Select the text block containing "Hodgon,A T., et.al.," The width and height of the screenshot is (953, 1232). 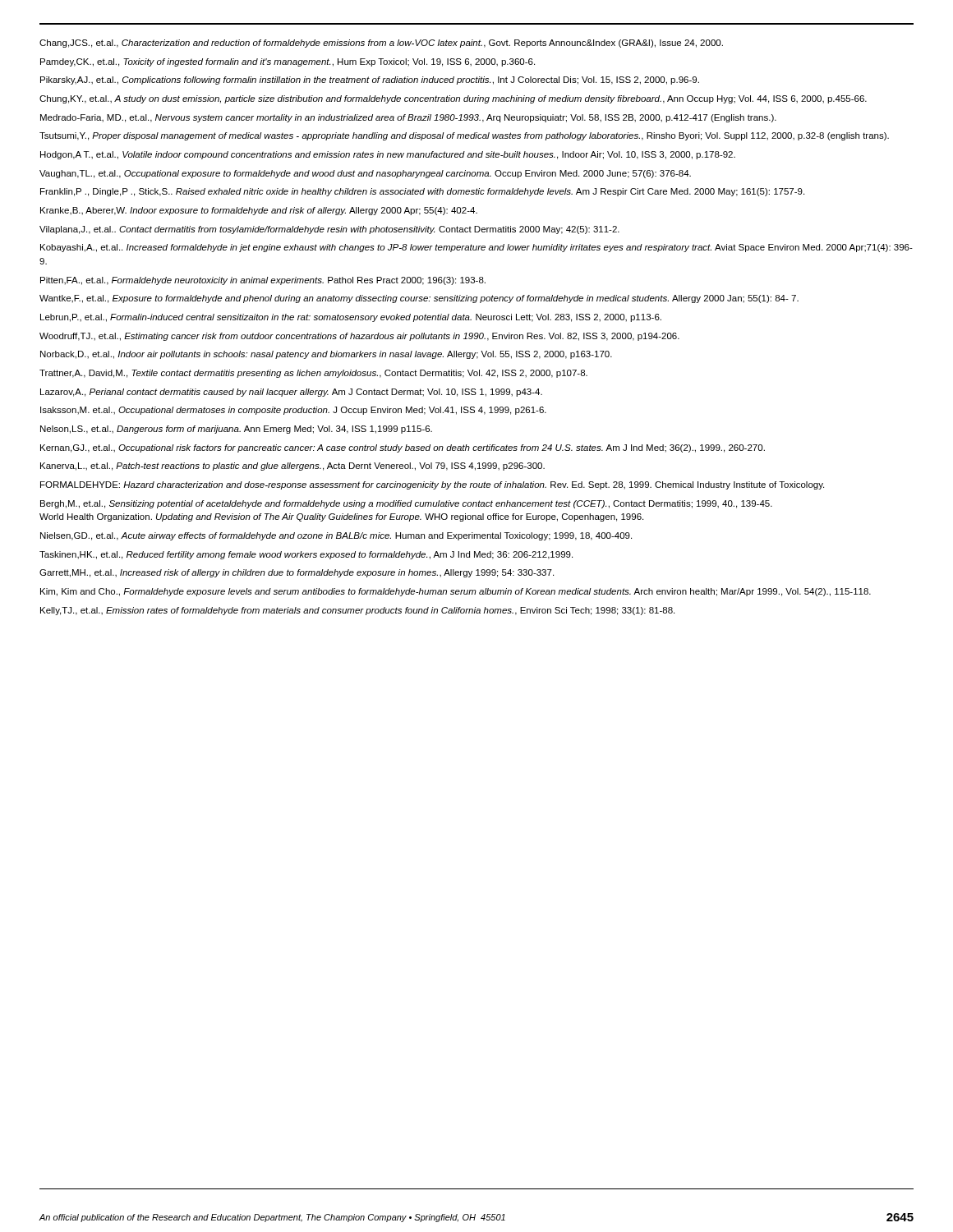pyautogui.click(x=388, y=154)
